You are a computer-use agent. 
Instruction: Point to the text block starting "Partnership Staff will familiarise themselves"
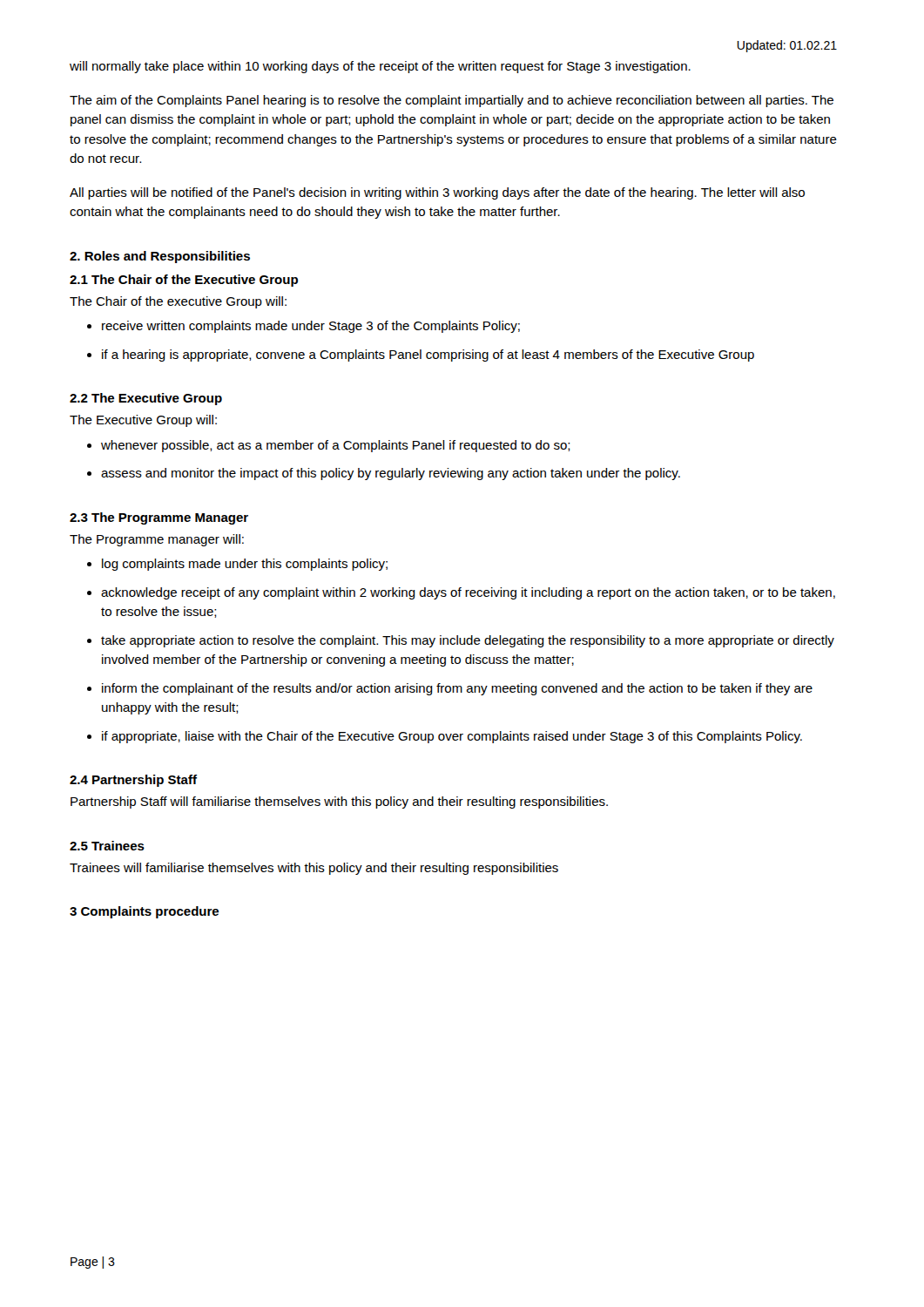click(453, 802)
